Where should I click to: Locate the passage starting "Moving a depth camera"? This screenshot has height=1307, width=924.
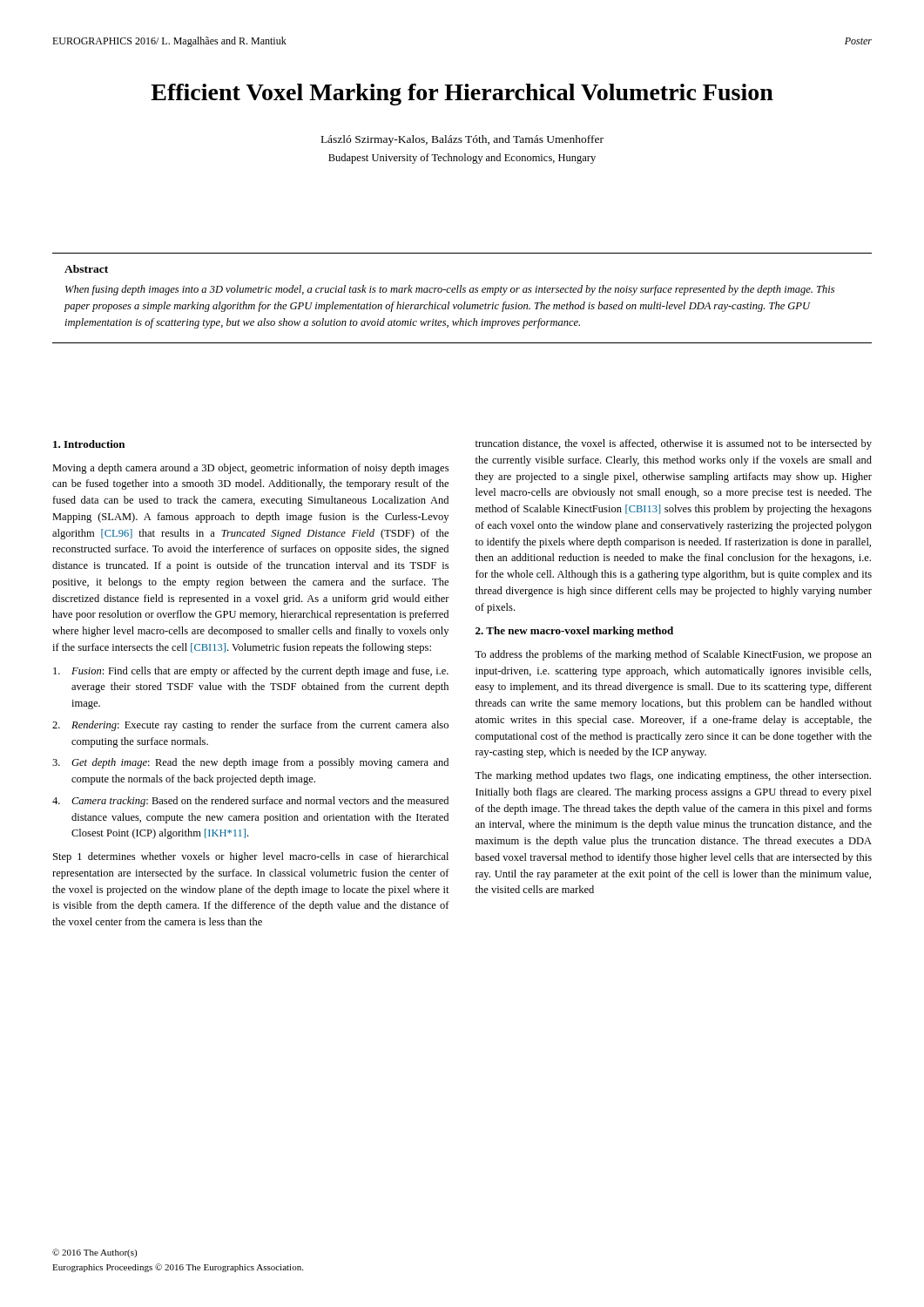pos(251,557)
